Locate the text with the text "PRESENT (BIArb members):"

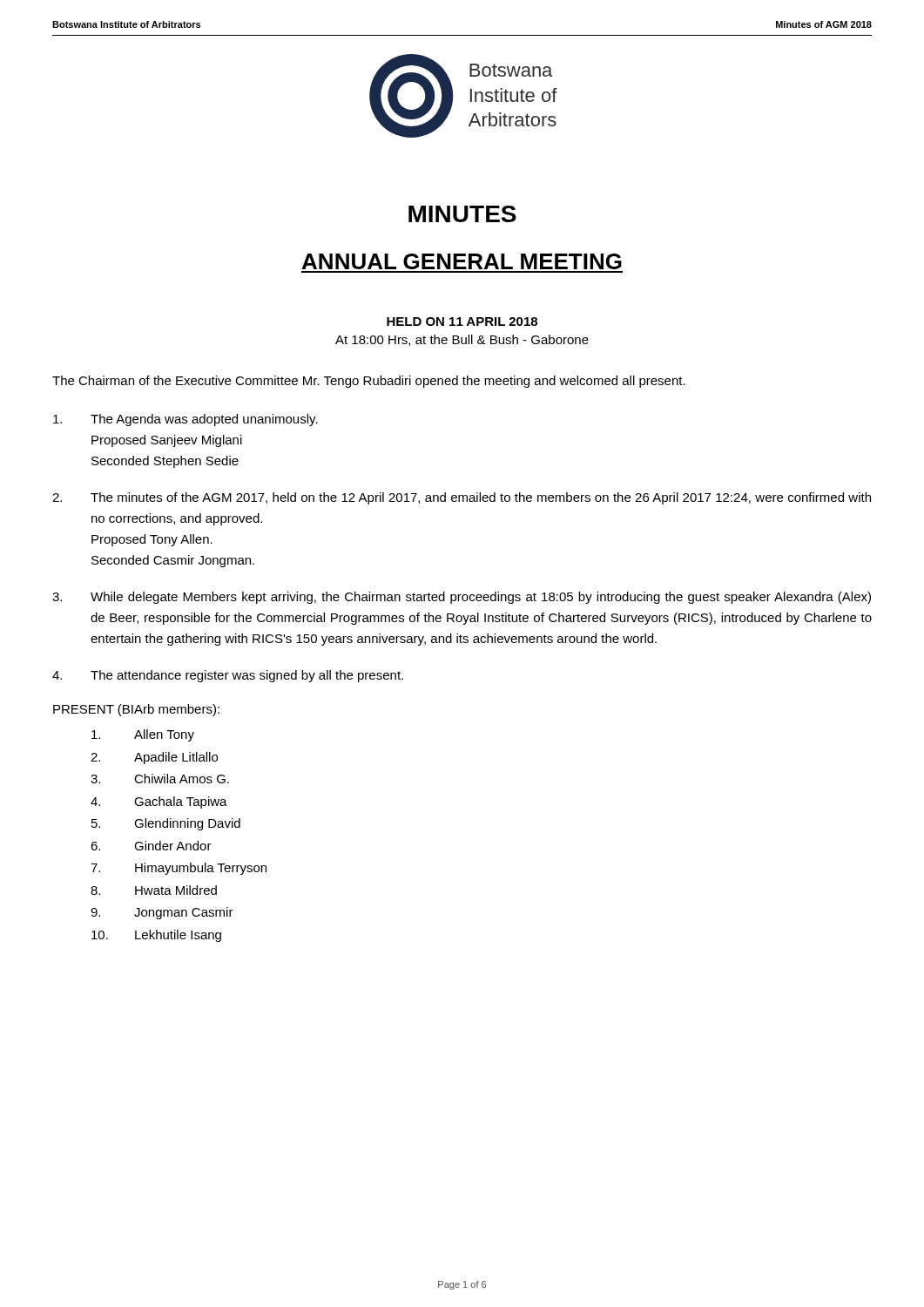point(136,709)
